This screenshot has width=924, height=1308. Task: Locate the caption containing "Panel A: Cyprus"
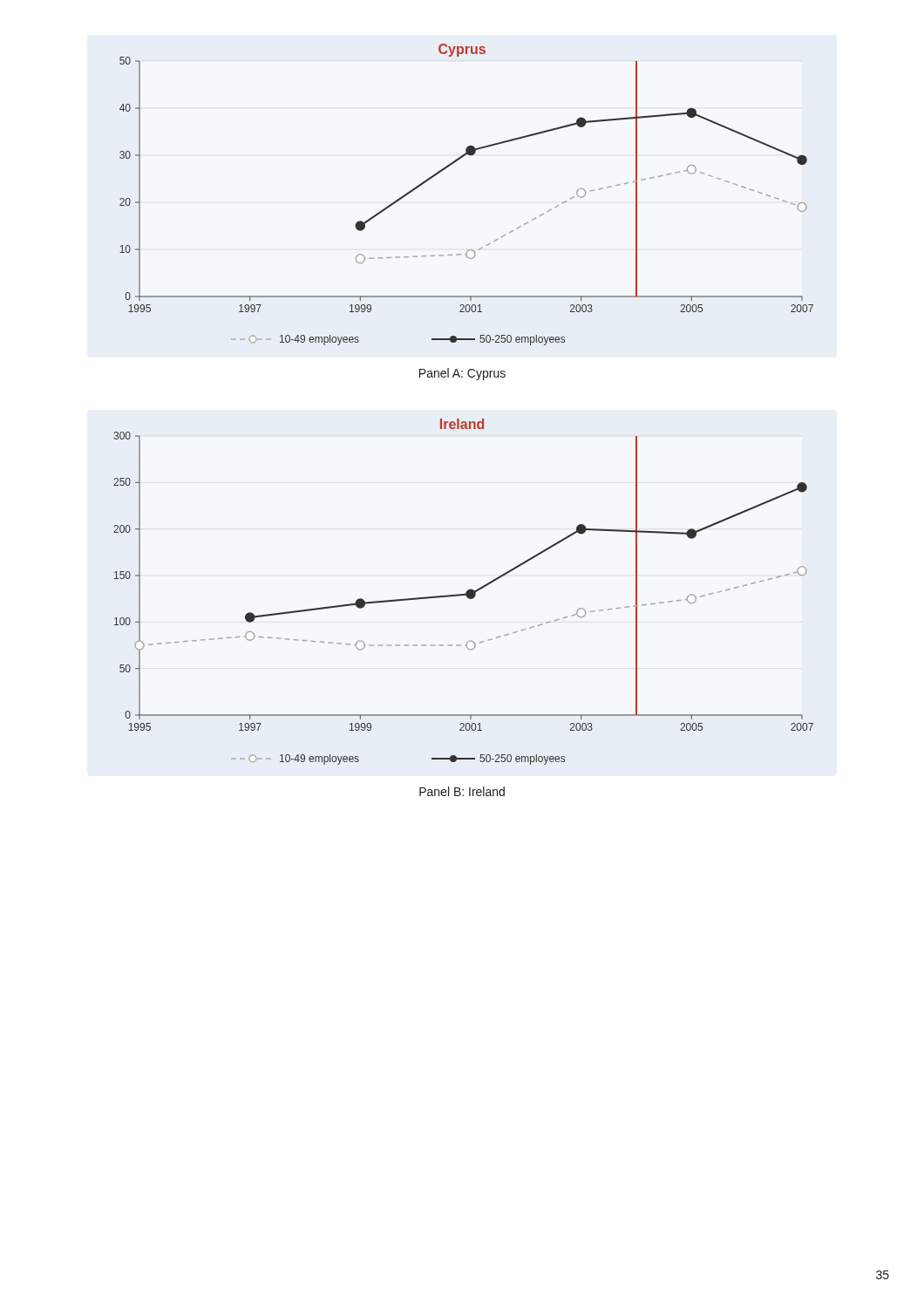coord(462,373)
